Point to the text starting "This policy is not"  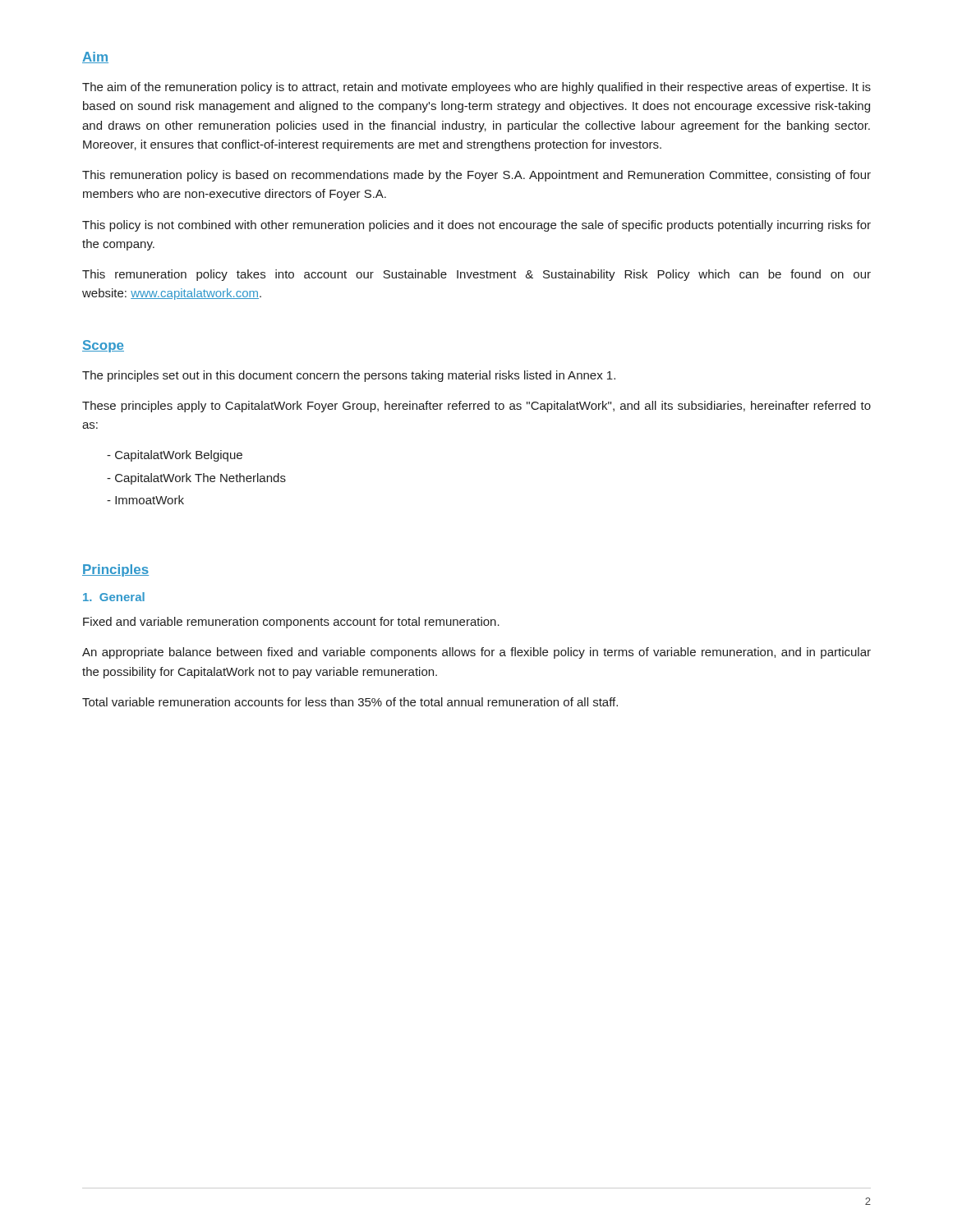[476, 234]
